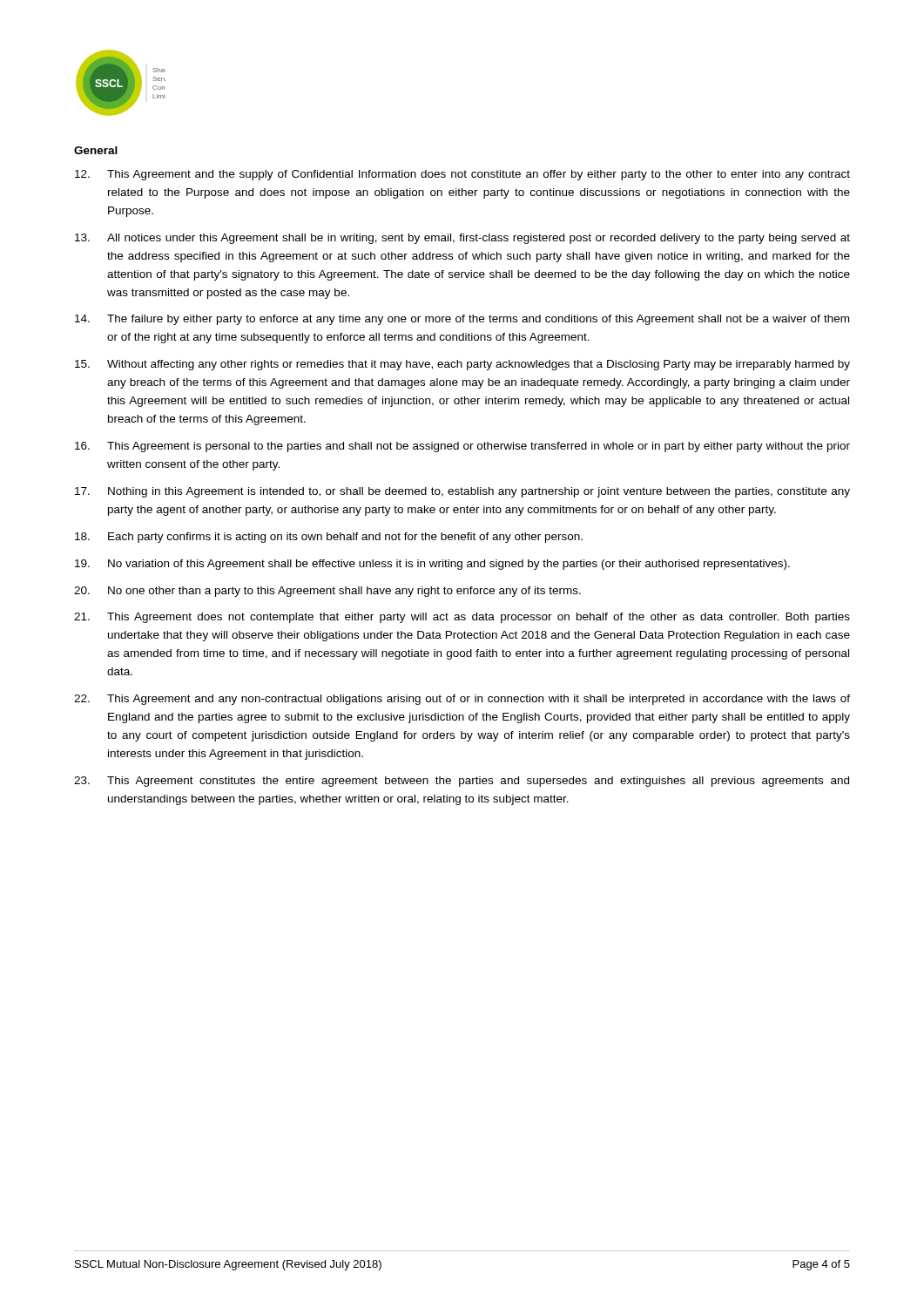Image resolution: width=924 pixels, height=1307 pixels.
Task: Select the list item that says "15. Without affecting any"
Action: 462,392
